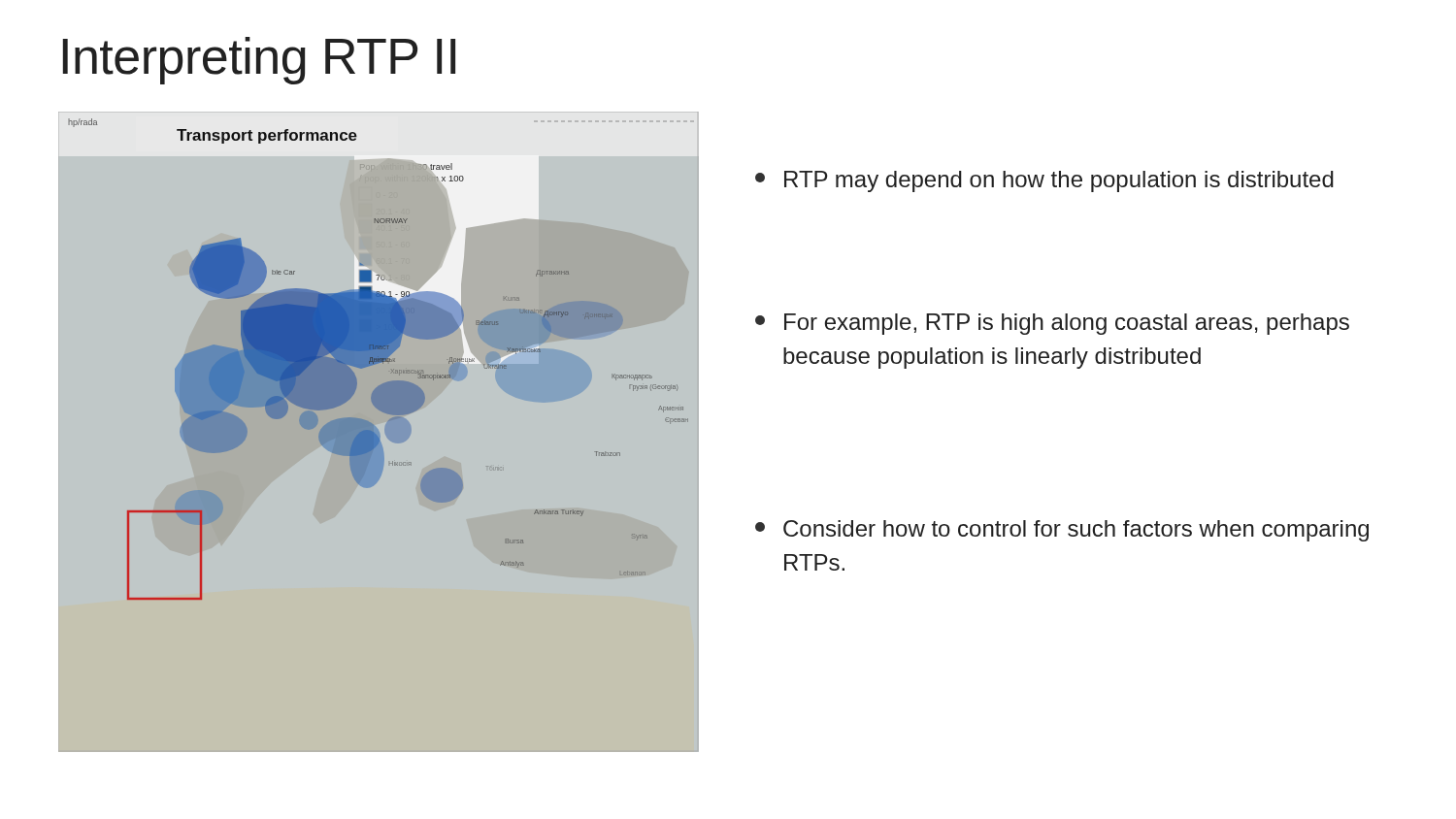Find the block on this page that starts "For example, RTP is high along coastal"
1456x819 pixels.
(1076, 339)
